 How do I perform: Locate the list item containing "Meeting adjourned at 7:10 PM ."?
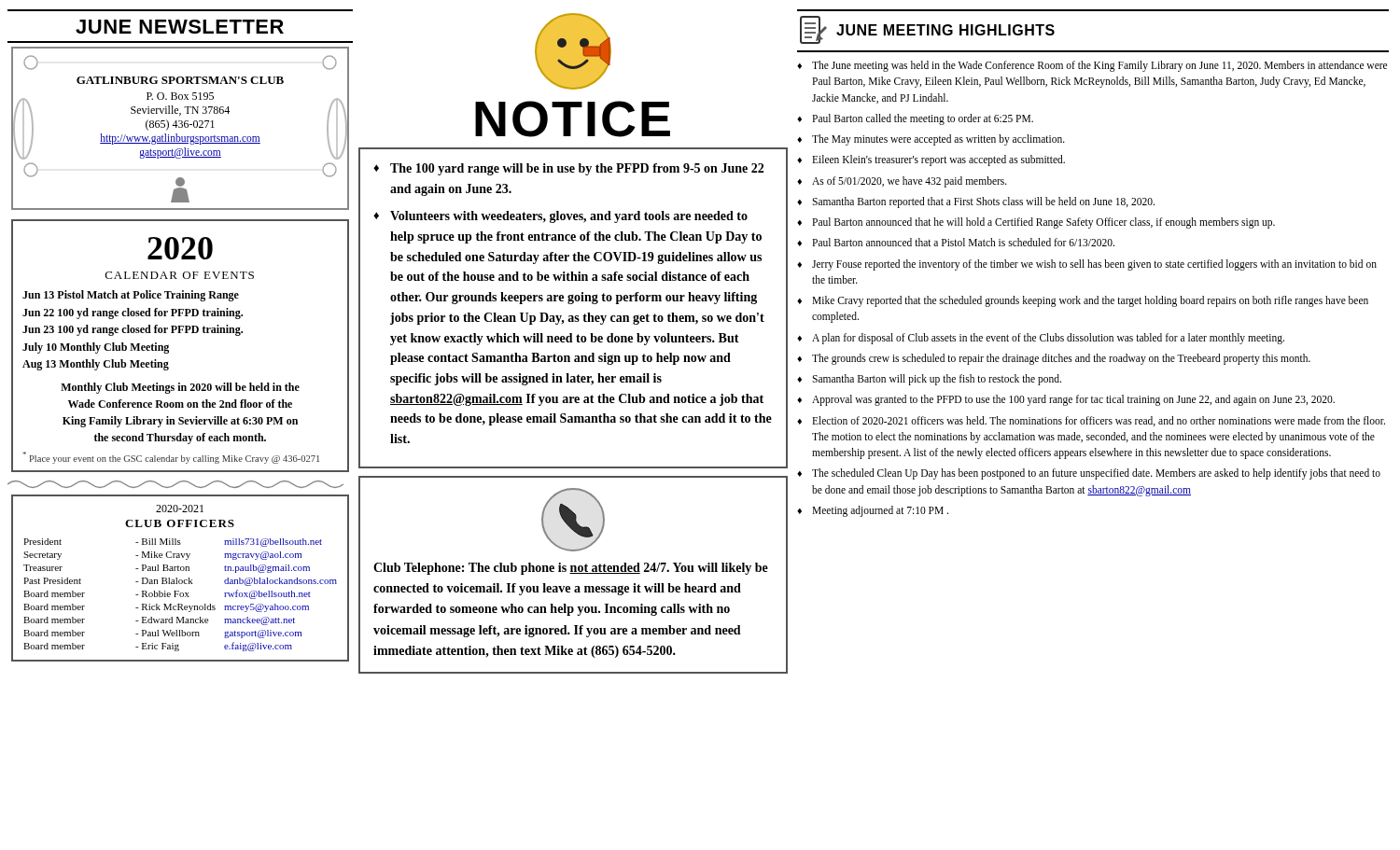coord(881,510)
